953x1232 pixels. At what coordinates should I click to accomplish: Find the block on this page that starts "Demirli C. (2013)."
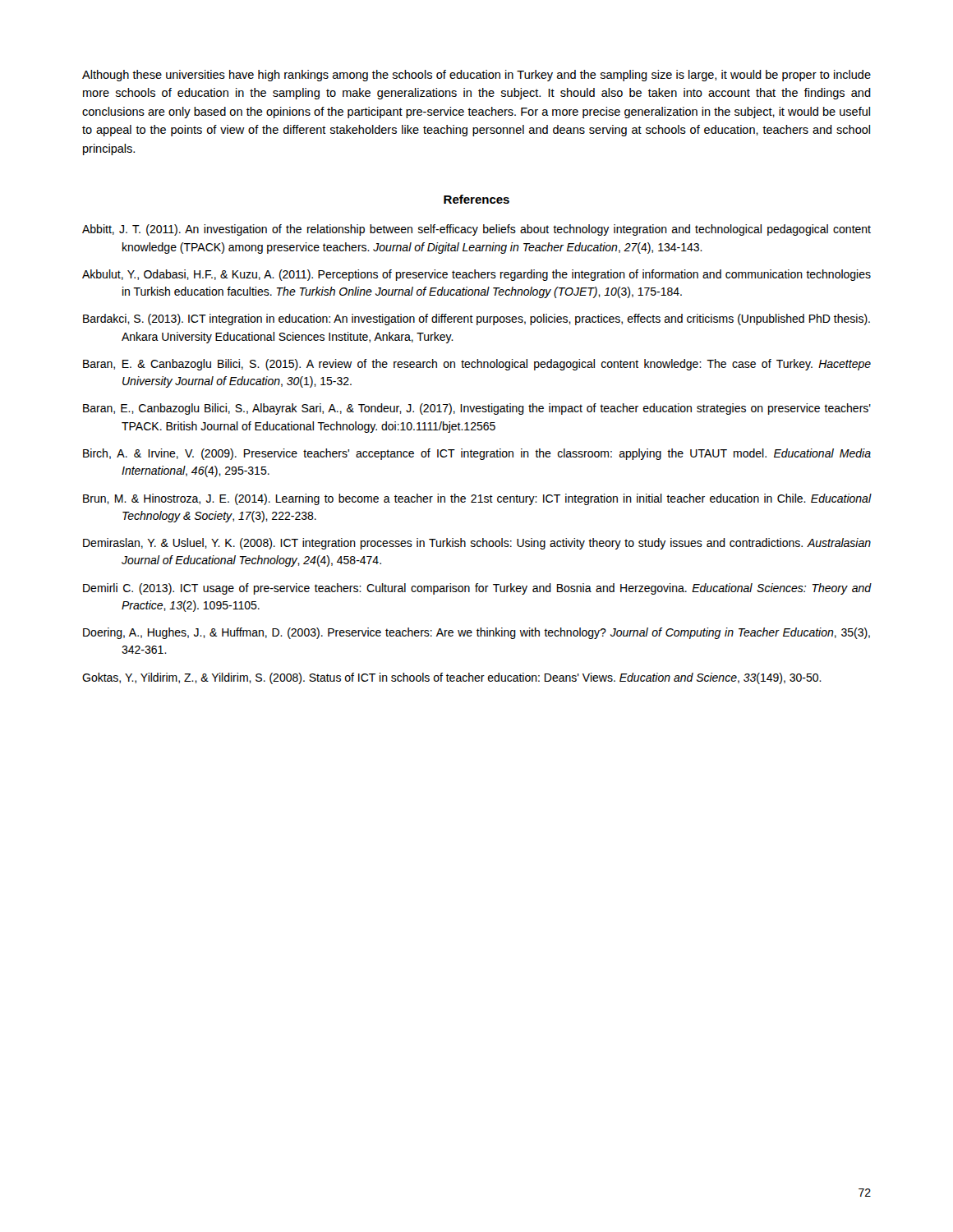(476, 596)
